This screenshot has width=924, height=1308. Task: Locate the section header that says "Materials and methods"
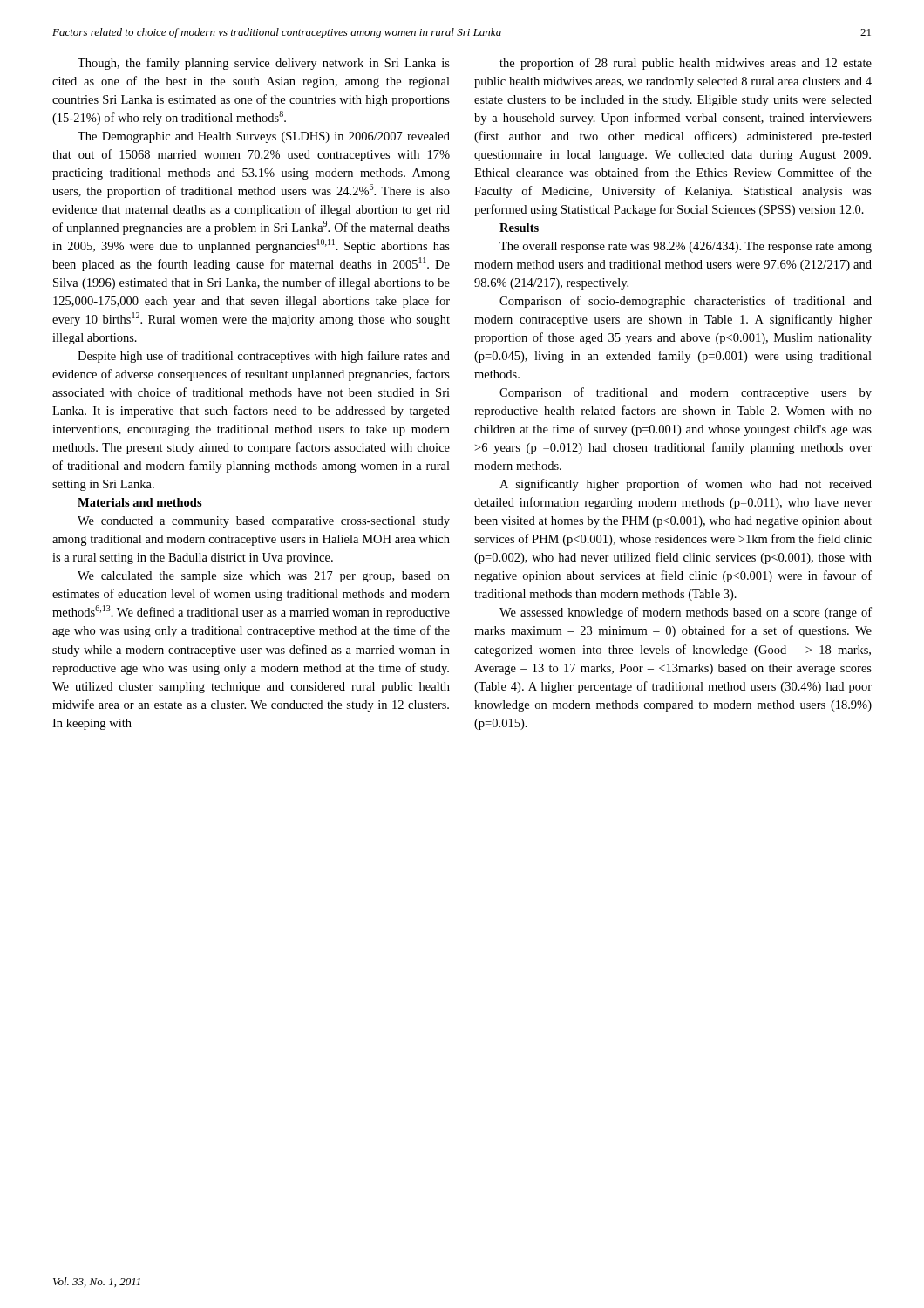click(140, 502)
